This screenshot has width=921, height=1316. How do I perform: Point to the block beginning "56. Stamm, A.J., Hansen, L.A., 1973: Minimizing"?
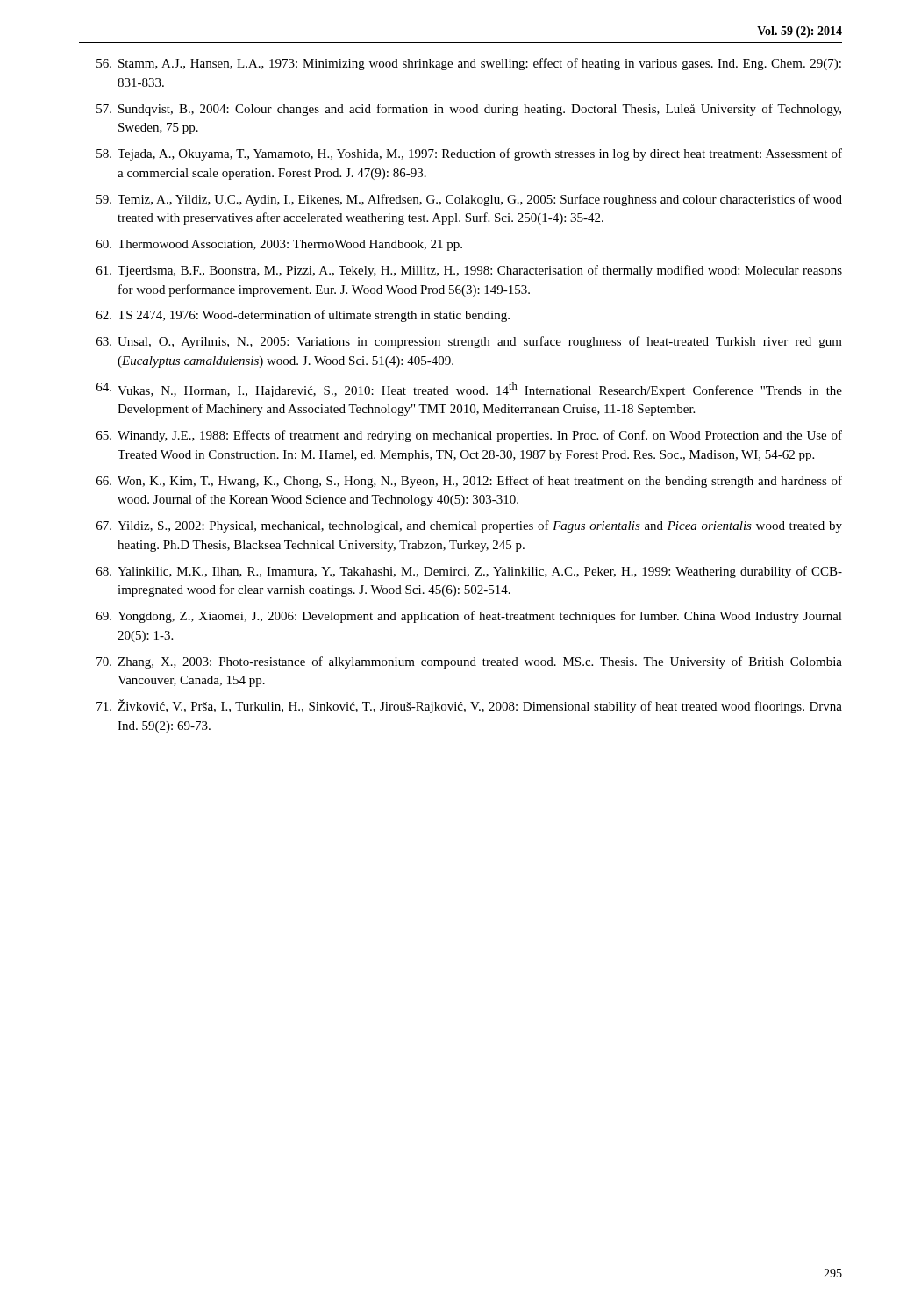[x=460, y=73]
